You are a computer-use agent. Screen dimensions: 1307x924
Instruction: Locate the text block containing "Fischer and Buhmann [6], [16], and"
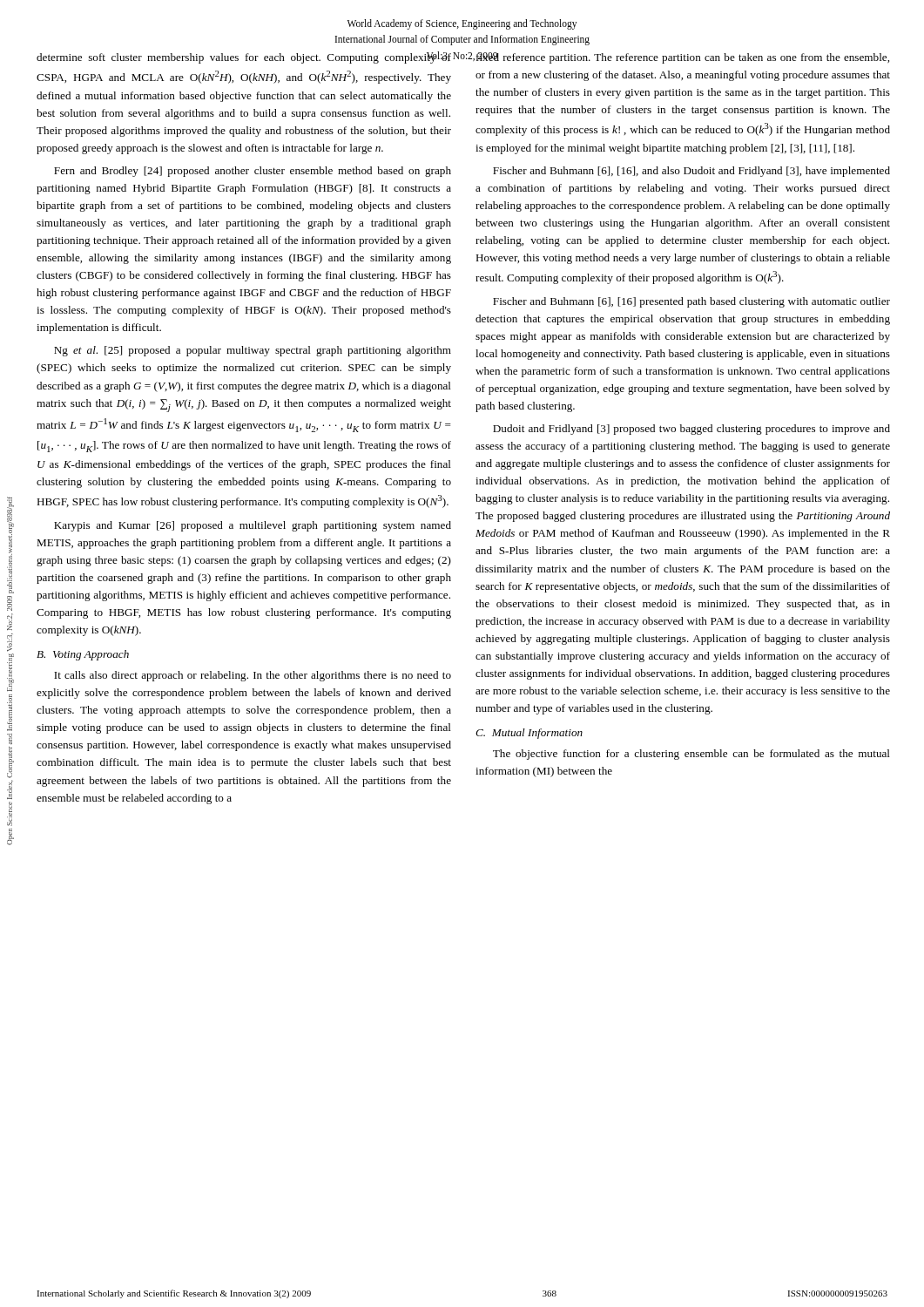coord(683,224)
